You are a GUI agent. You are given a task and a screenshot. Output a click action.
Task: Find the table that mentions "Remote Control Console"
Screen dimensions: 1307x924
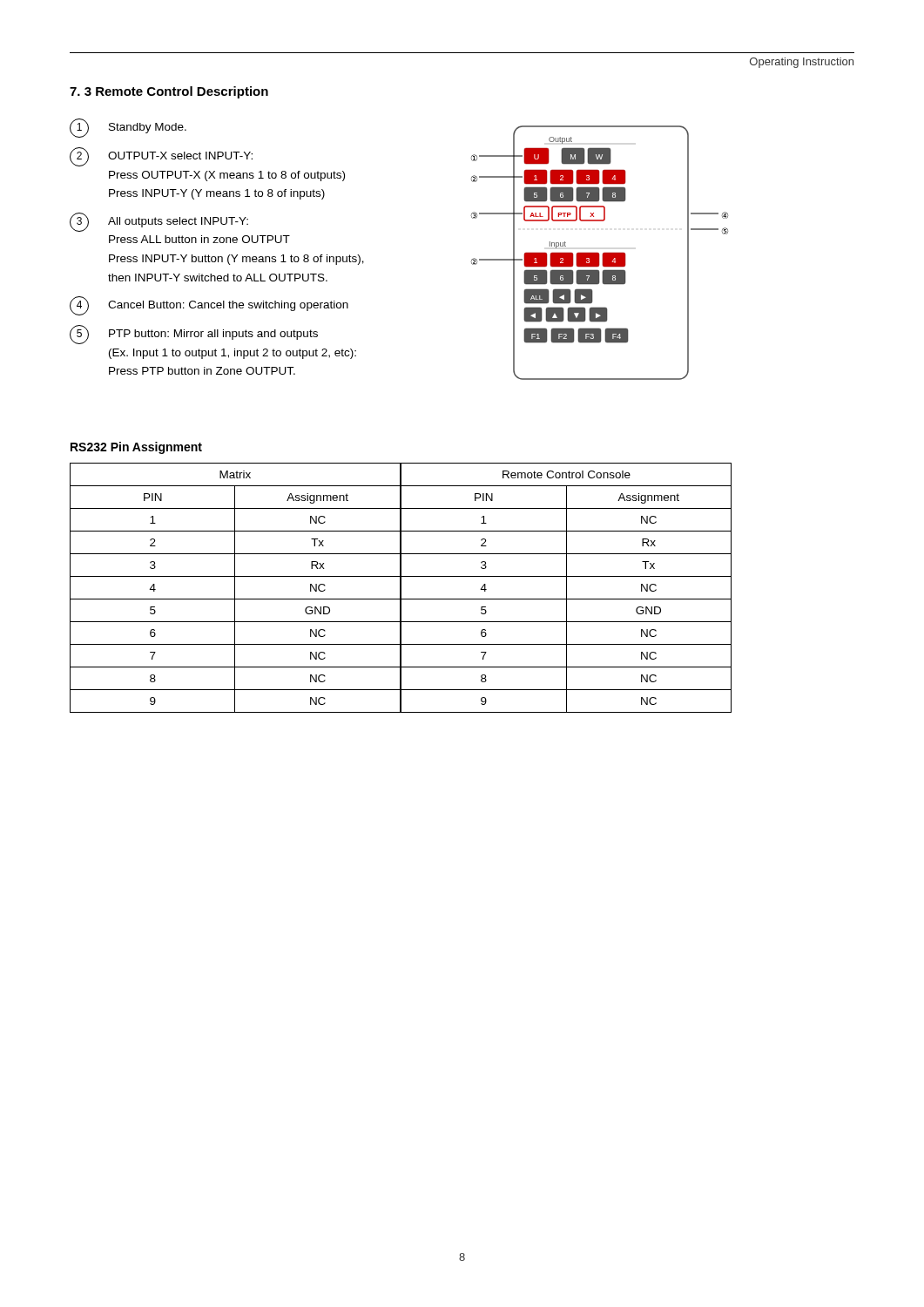(462, 588)
